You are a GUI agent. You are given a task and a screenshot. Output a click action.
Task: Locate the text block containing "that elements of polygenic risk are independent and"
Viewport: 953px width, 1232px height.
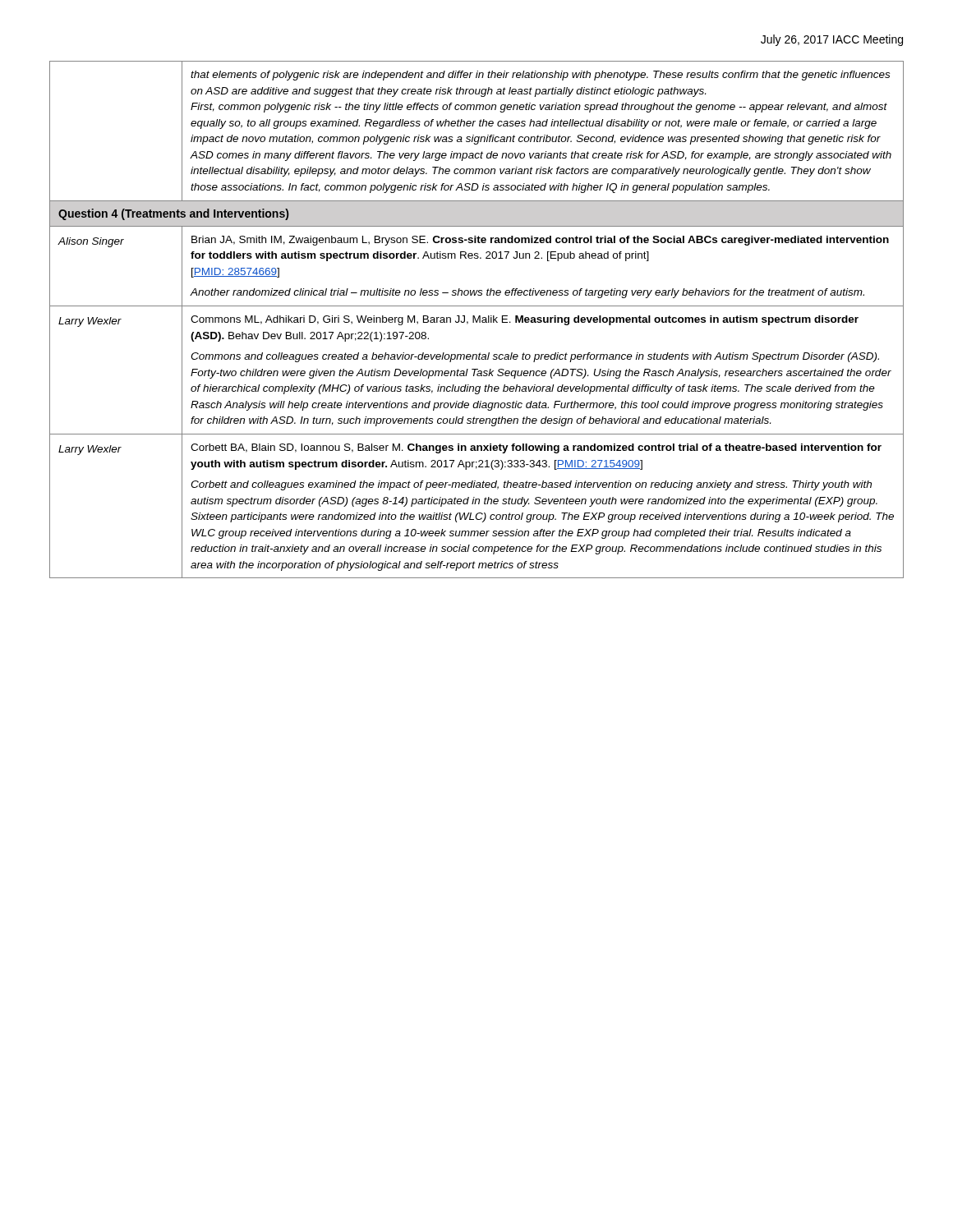[x=541, y=131]
